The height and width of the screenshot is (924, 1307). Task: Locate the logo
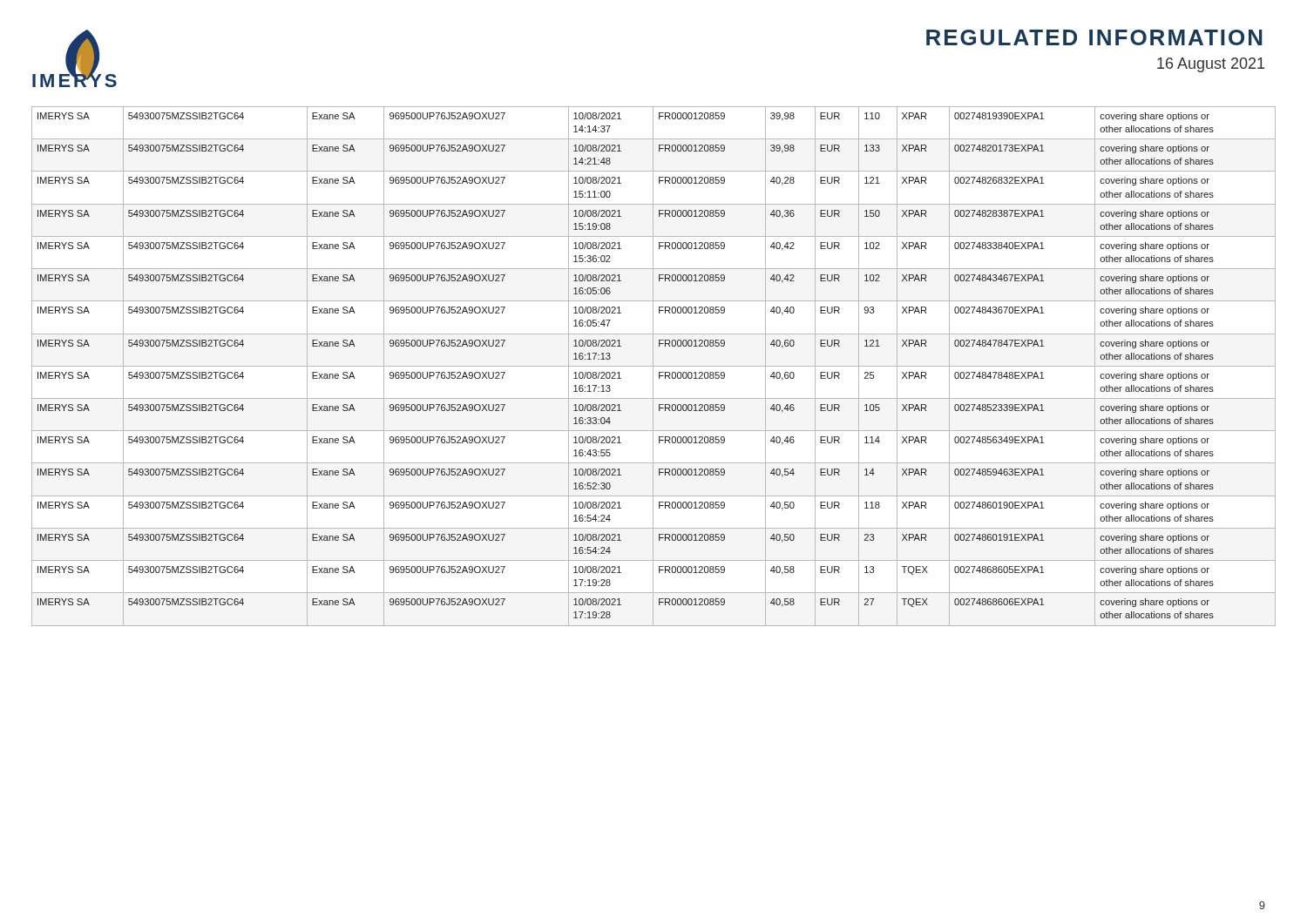(x=88, y=57)
